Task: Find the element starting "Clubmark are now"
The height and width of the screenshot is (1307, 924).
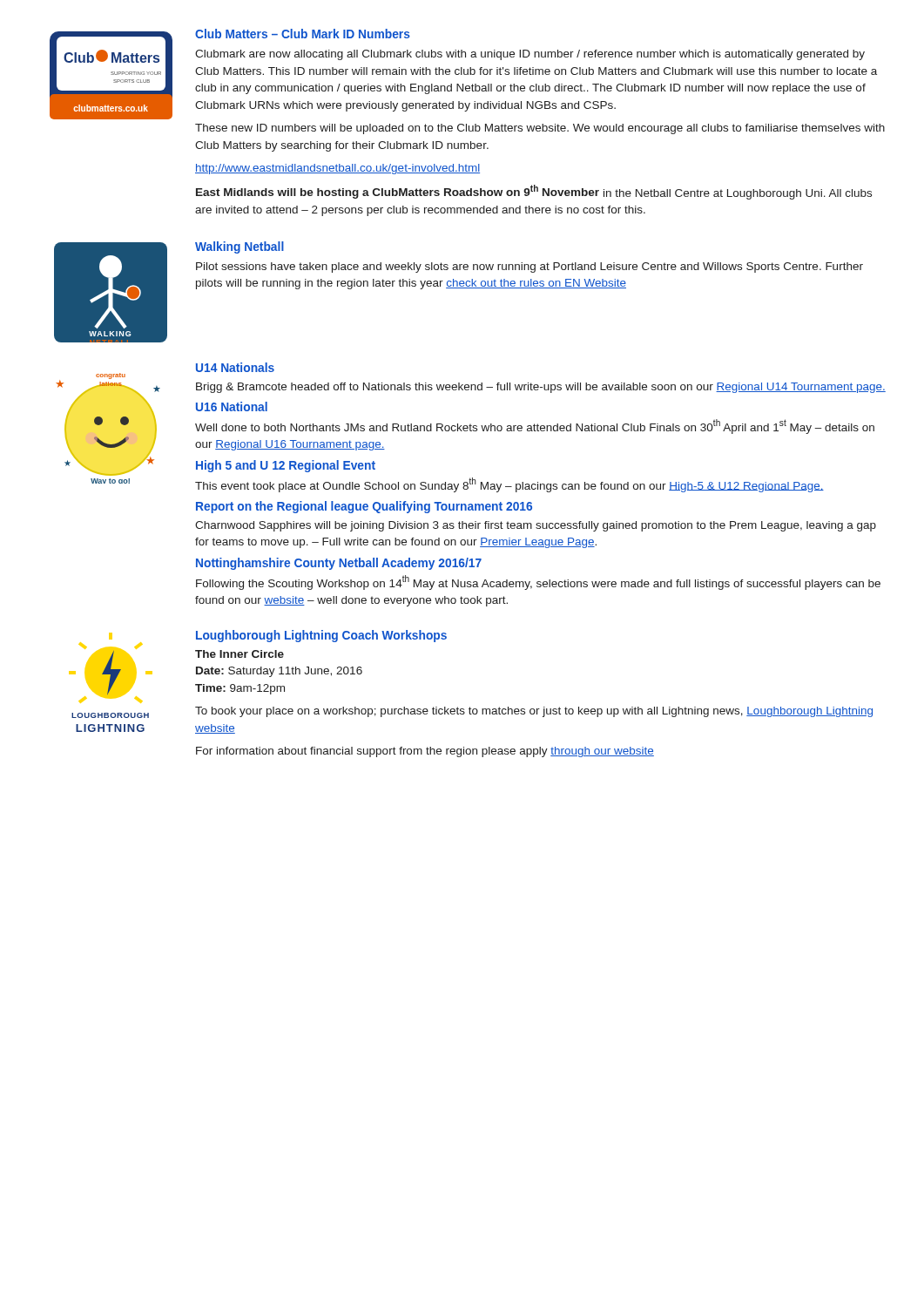Action: click(x=541, y=132)
